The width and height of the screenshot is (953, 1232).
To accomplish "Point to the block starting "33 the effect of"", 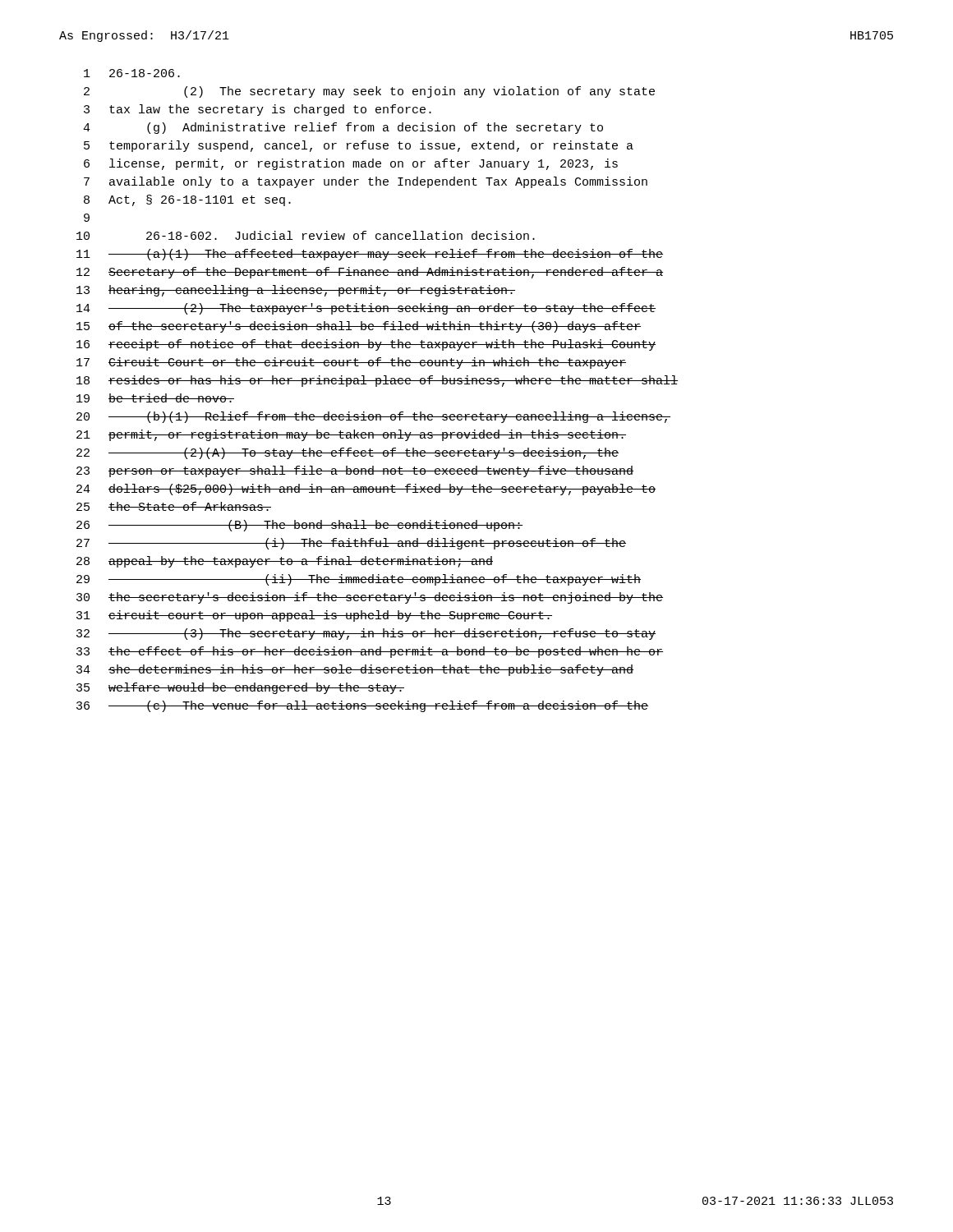I will [x=476, y=653].
